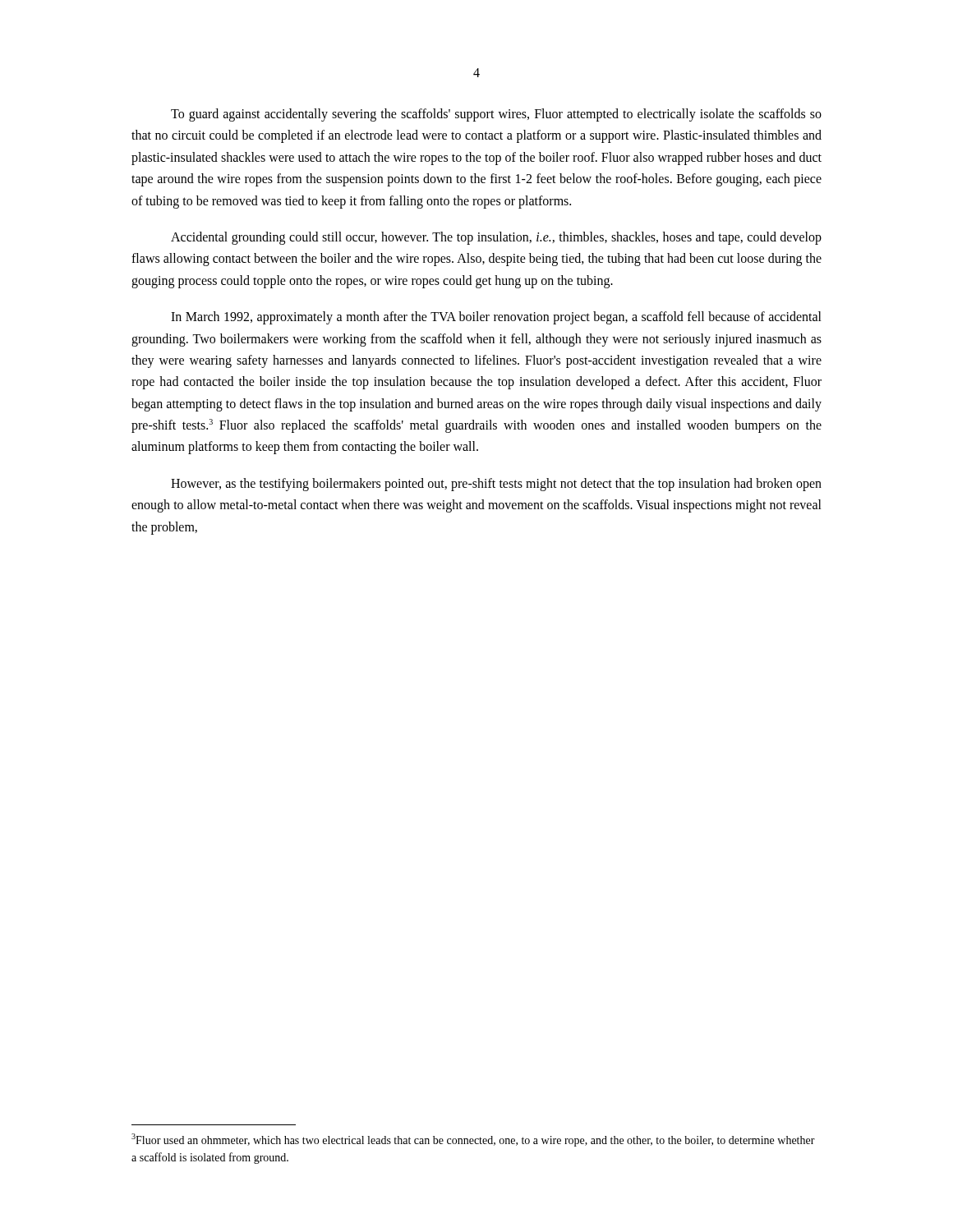The width and height of the screenshot is (953, 1232).
Task: Locate the footnote with the text "3Fluor used an ohmmeter,"
Action: [473, 1148]
